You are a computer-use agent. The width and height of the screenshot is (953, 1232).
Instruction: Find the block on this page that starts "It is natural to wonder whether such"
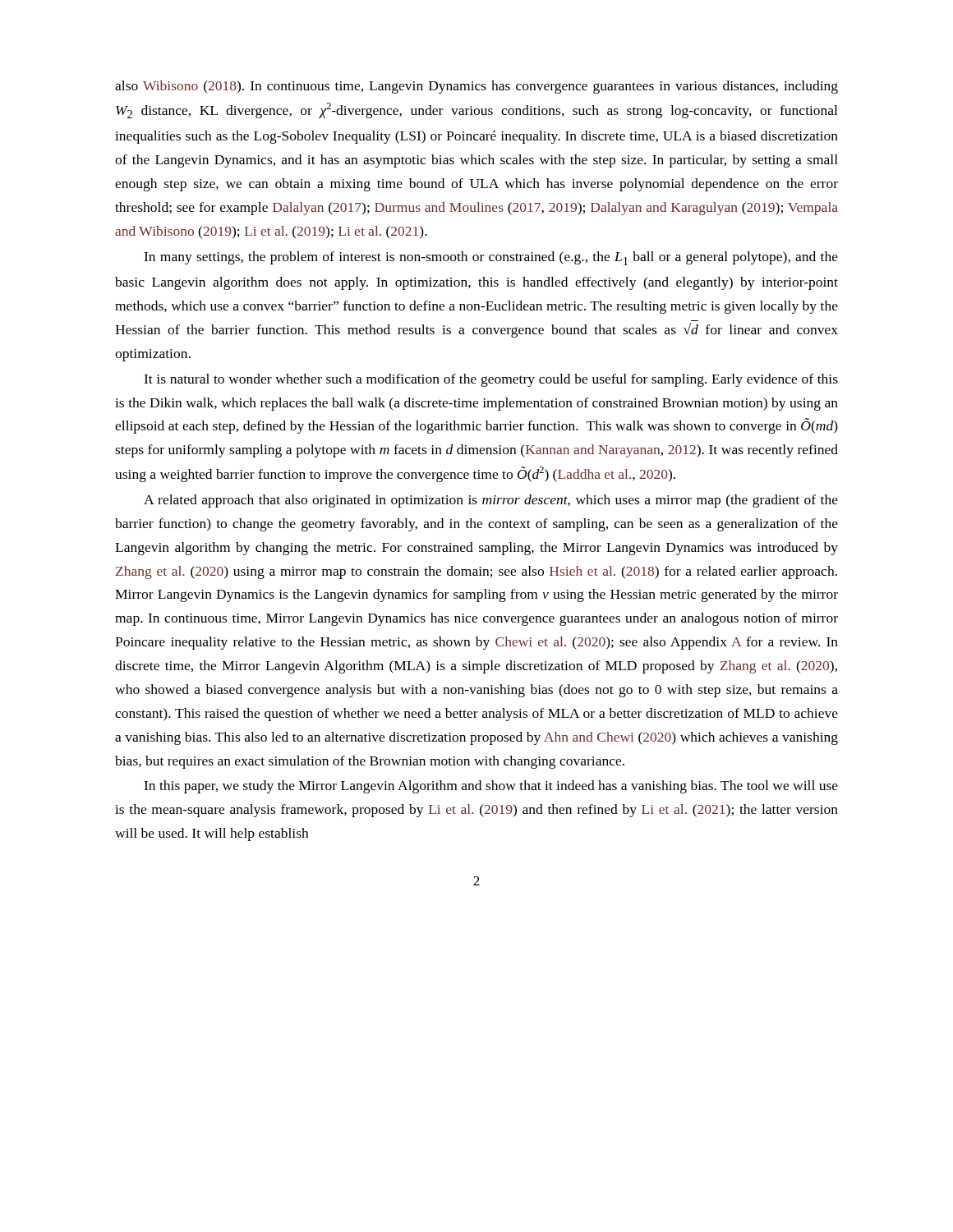(476, 427)
